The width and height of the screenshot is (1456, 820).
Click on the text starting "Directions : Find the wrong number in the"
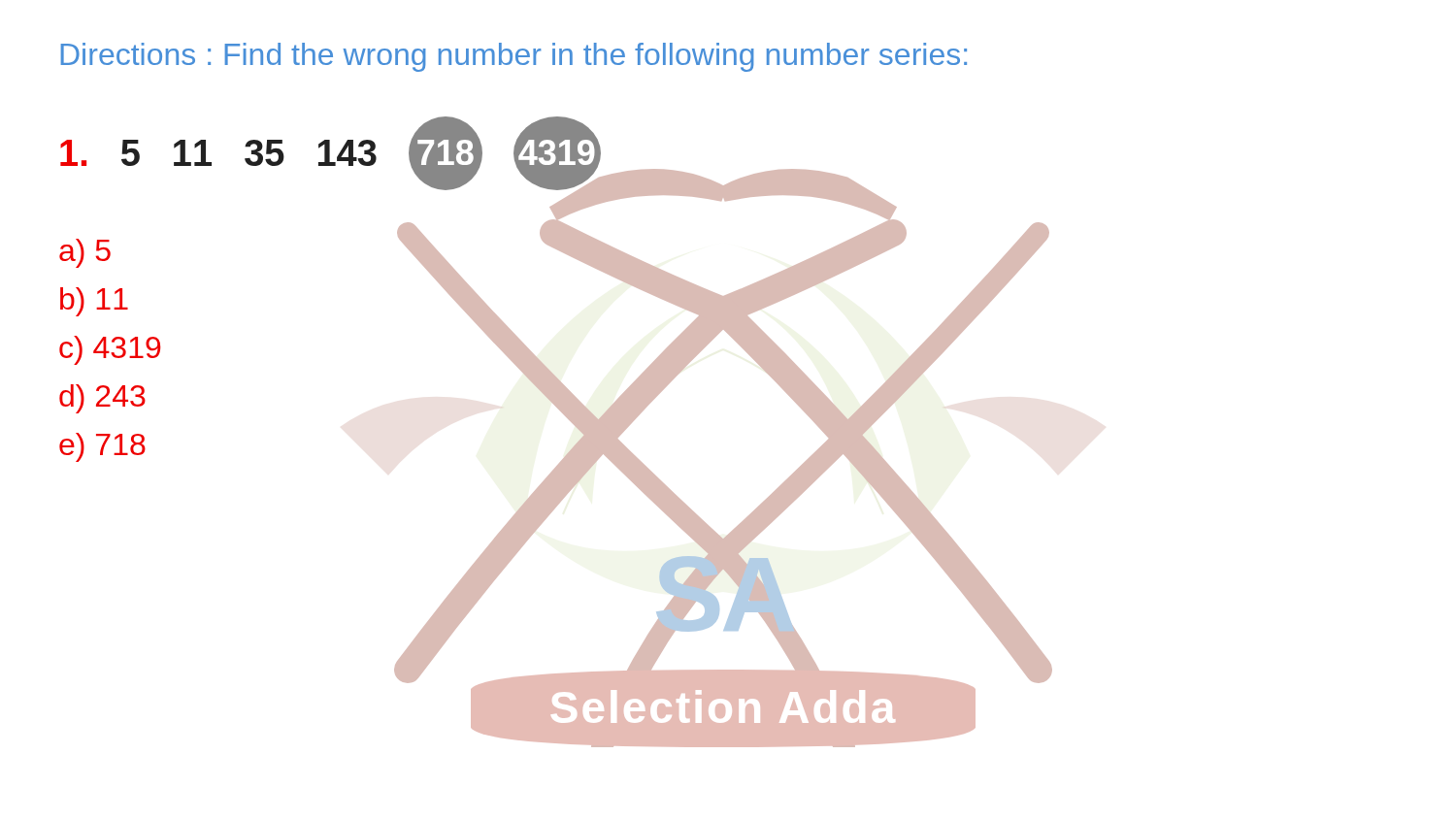(514, 54)
